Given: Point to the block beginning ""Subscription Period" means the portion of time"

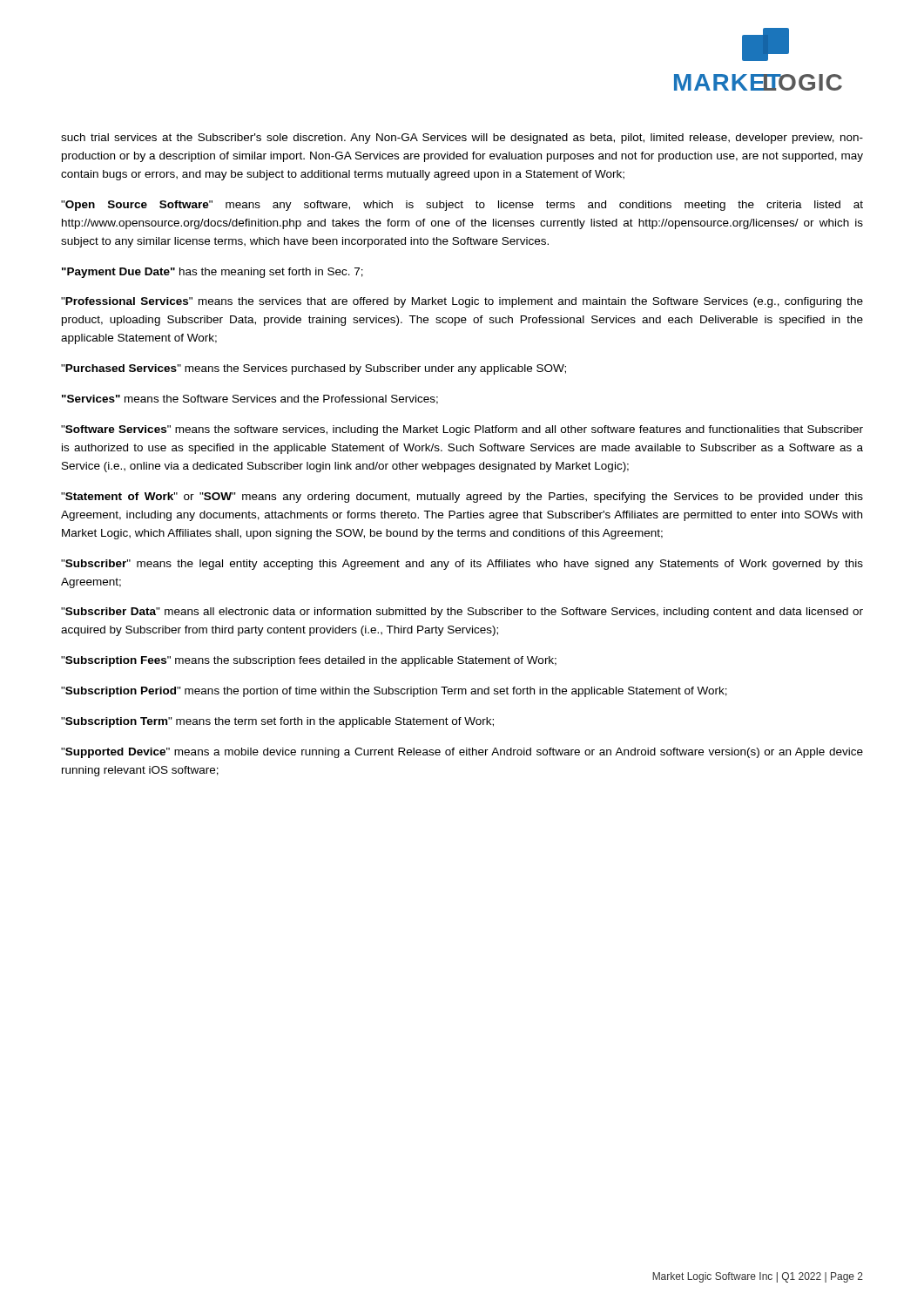Looking at the screenshot, I should point(394,691).
